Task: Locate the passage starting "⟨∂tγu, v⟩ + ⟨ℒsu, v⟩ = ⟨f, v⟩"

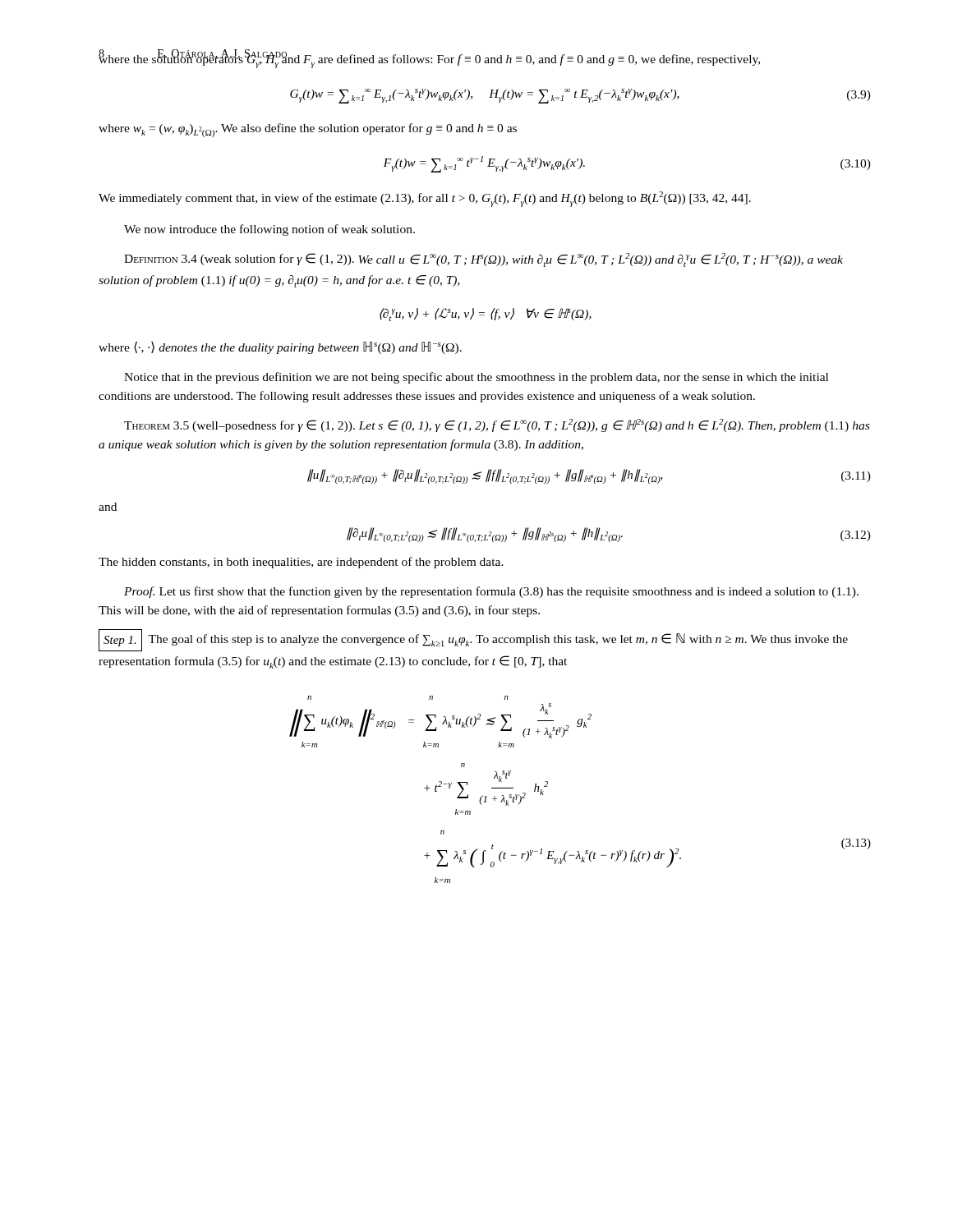Action: pos(485,314)
